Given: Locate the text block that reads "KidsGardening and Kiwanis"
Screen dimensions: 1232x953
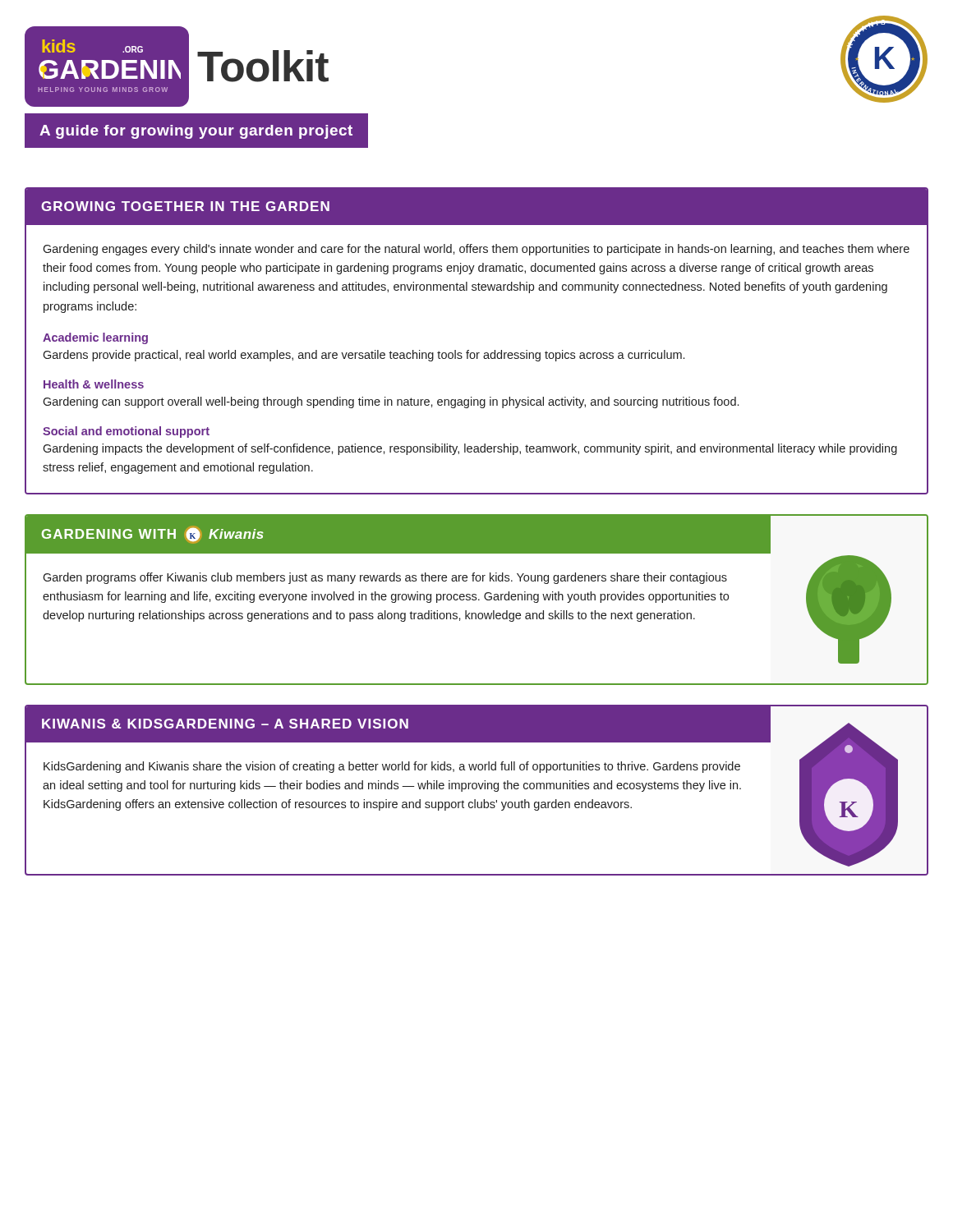Looking at the screenshot, I should click(398, 785).
